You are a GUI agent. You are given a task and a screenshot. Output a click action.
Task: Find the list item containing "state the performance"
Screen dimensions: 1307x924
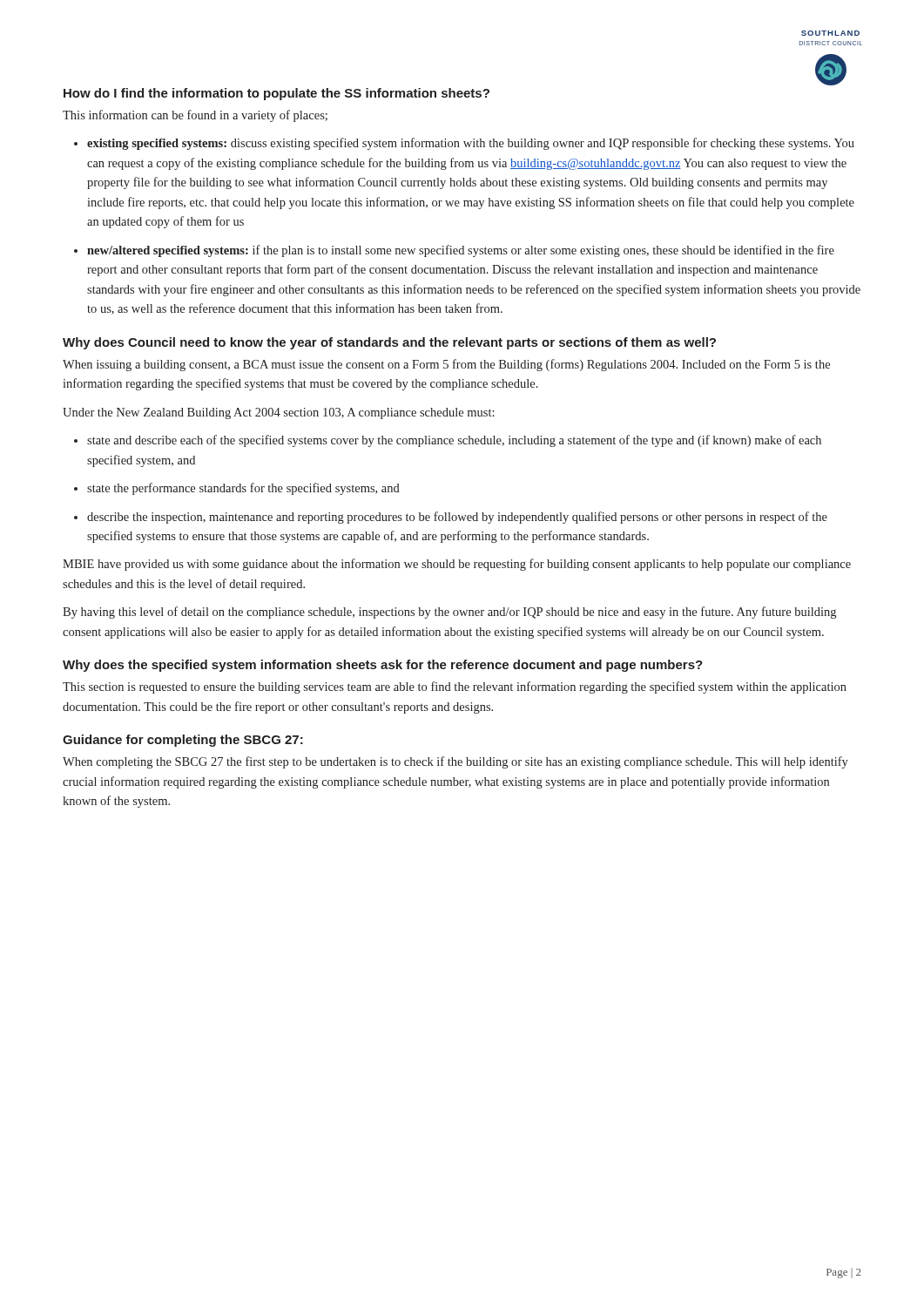pos(243,488)
